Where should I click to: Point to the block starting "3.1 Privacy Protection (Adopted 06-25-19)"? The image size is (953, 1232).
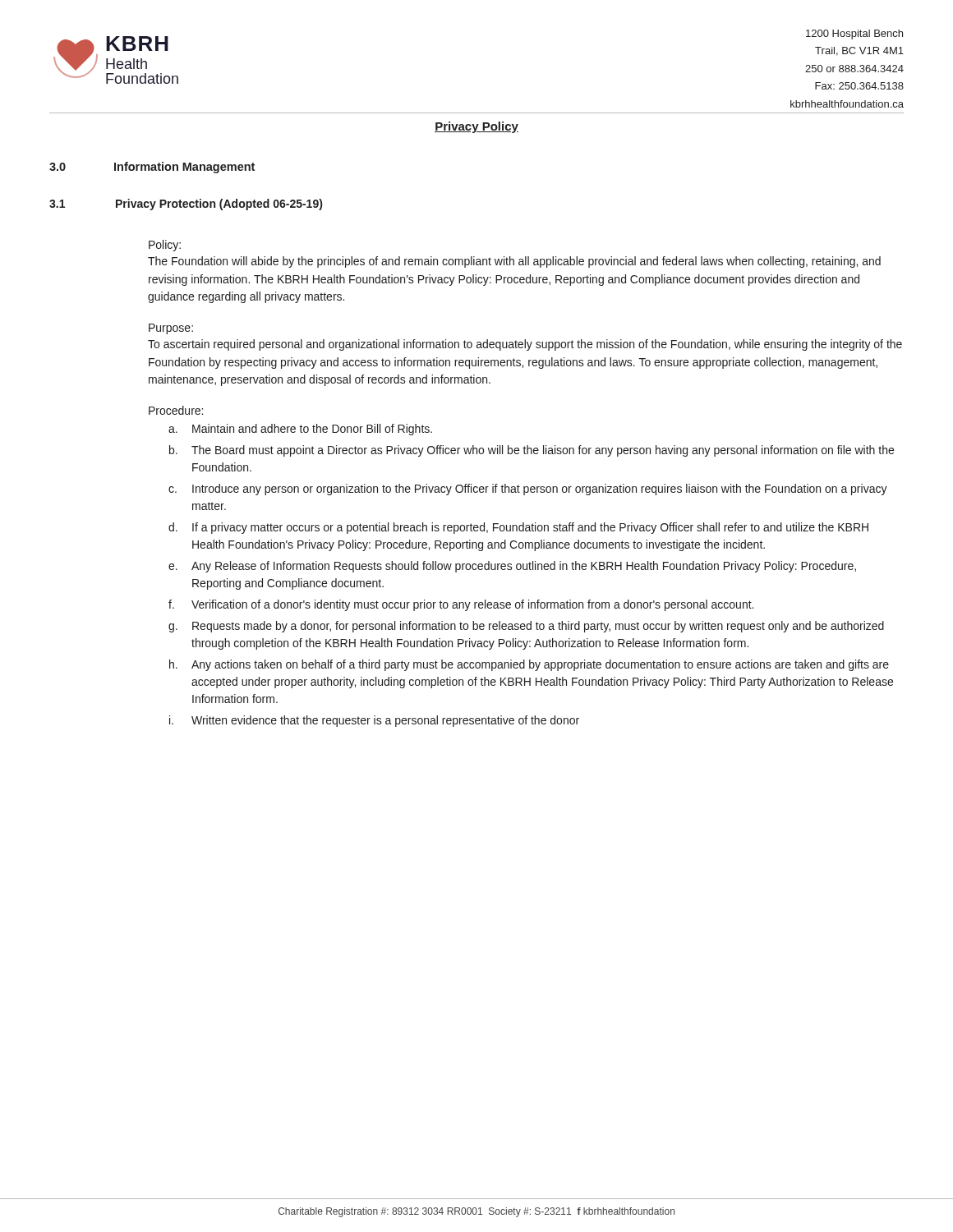point(186,205)
